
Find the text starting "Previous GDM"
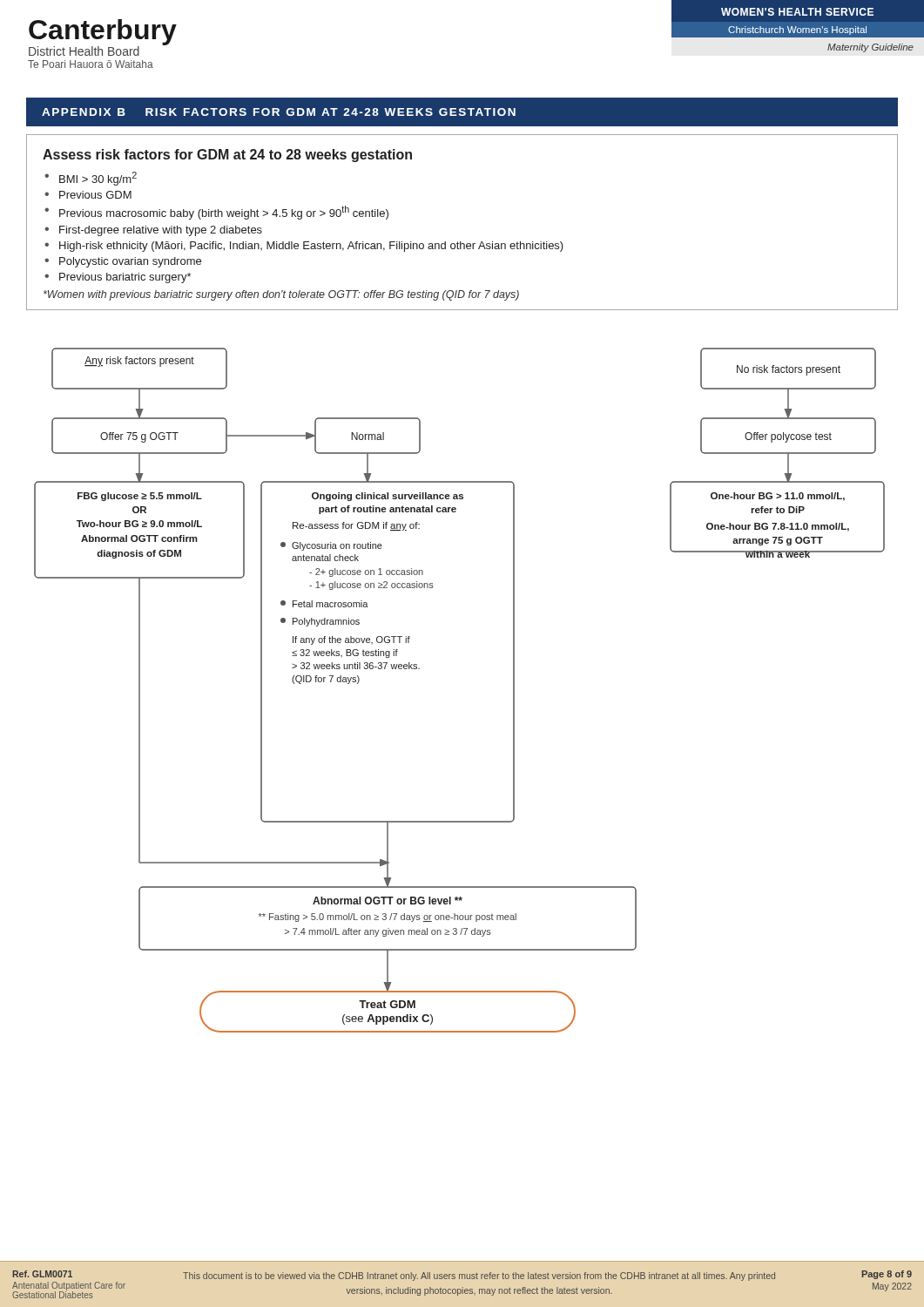click(95, 195)
